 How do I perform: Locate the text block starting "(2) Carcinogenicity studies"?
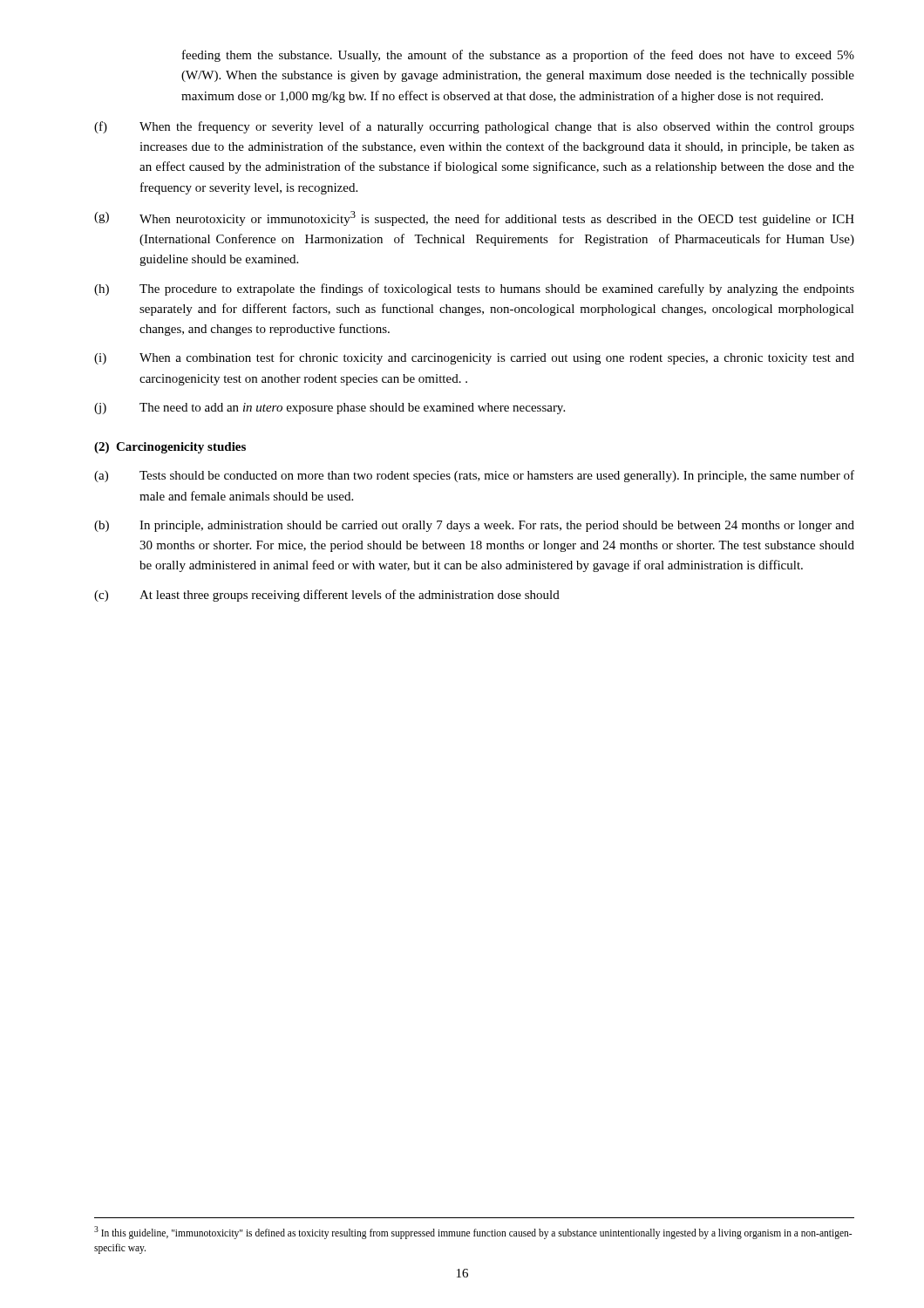[170, 446]
